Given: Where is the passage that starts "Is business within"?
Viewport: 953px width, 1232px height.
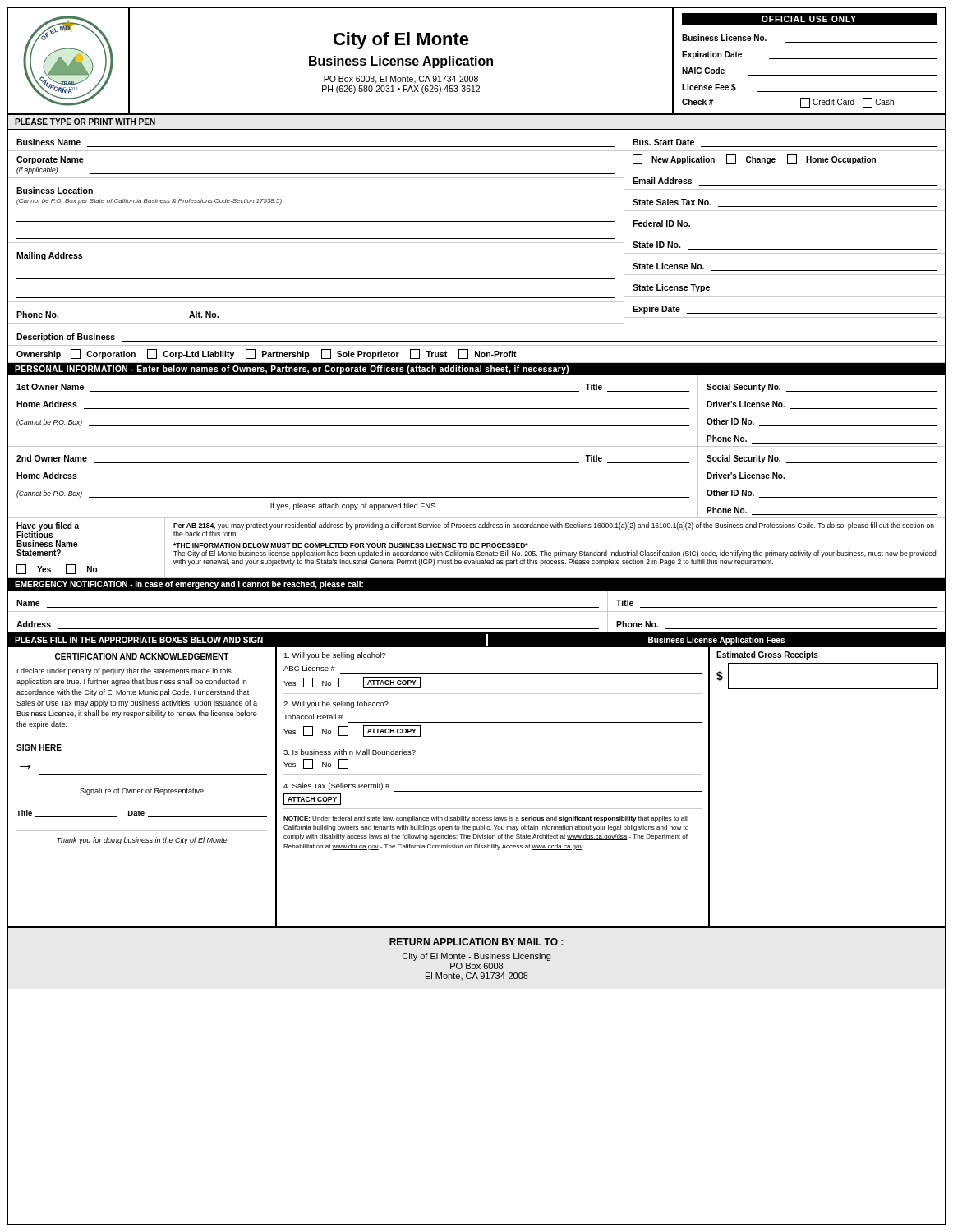Looking at the screenshot, I should [350, 752].
